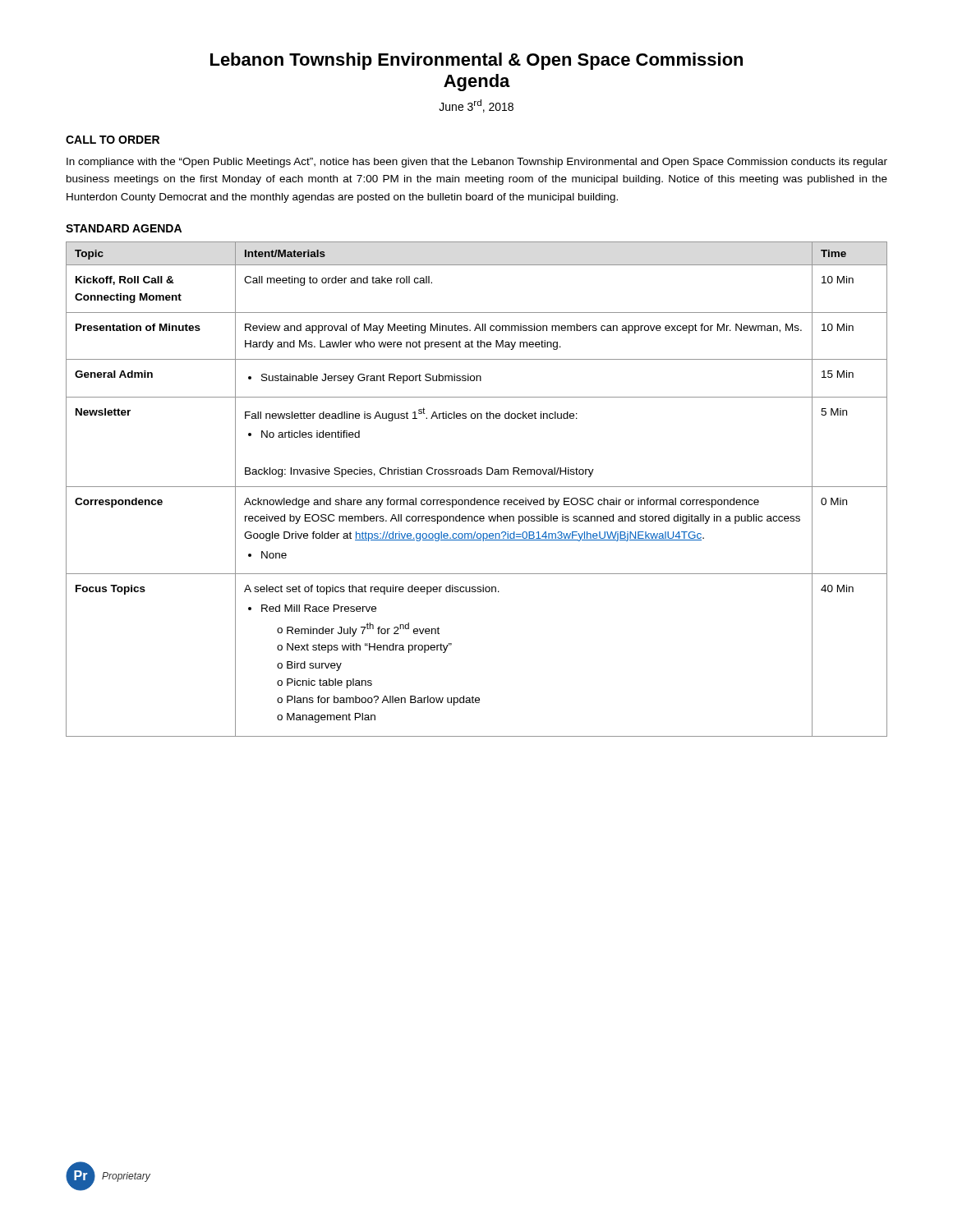The width and height of the screenshot is (953, 1232).
Task: Locate the title with the text "Lebanon Township Environmental"
Action: [476, 71]
